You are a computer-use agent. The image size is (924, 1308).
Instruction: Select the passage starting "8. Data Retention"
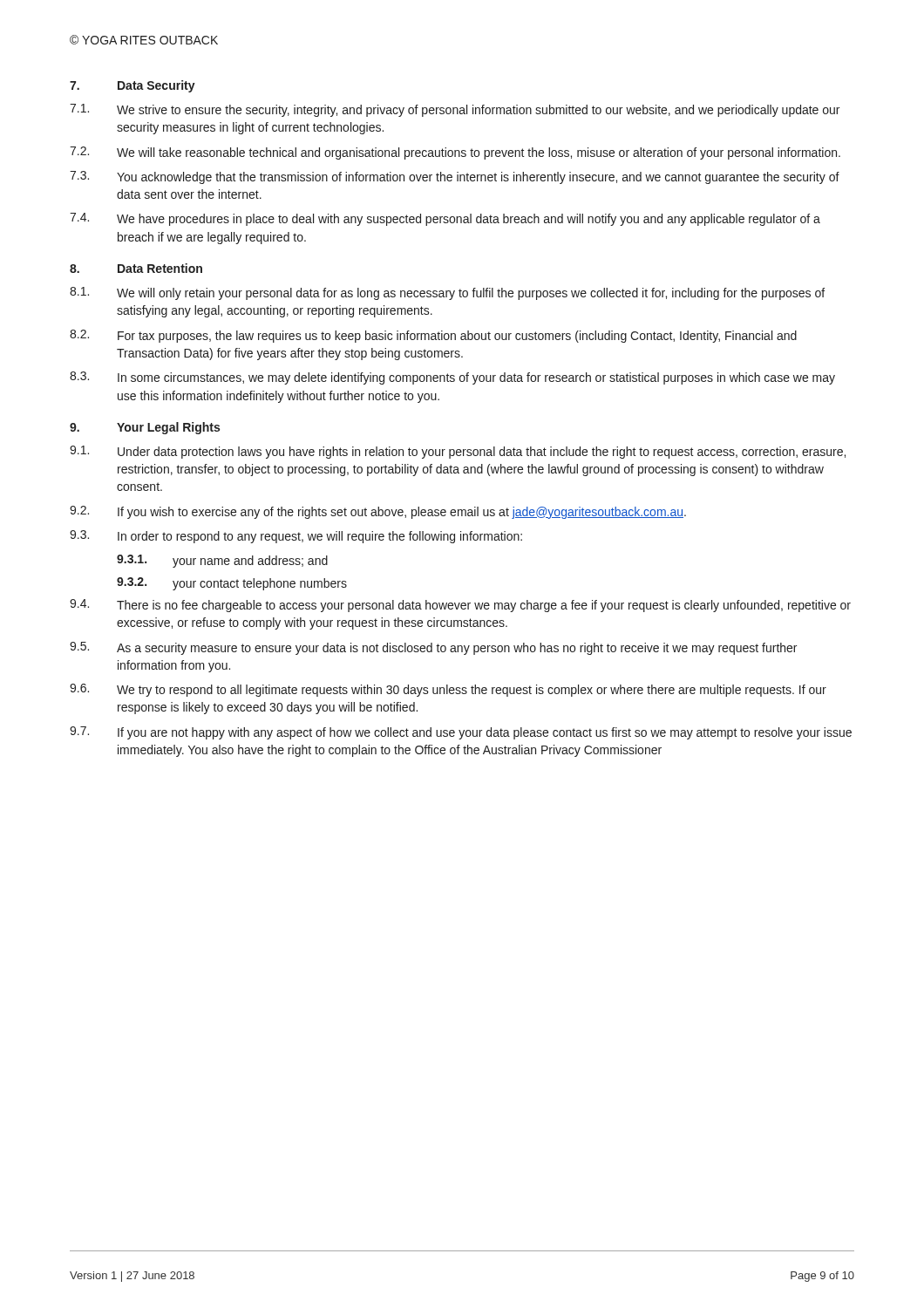pos(136,269)
